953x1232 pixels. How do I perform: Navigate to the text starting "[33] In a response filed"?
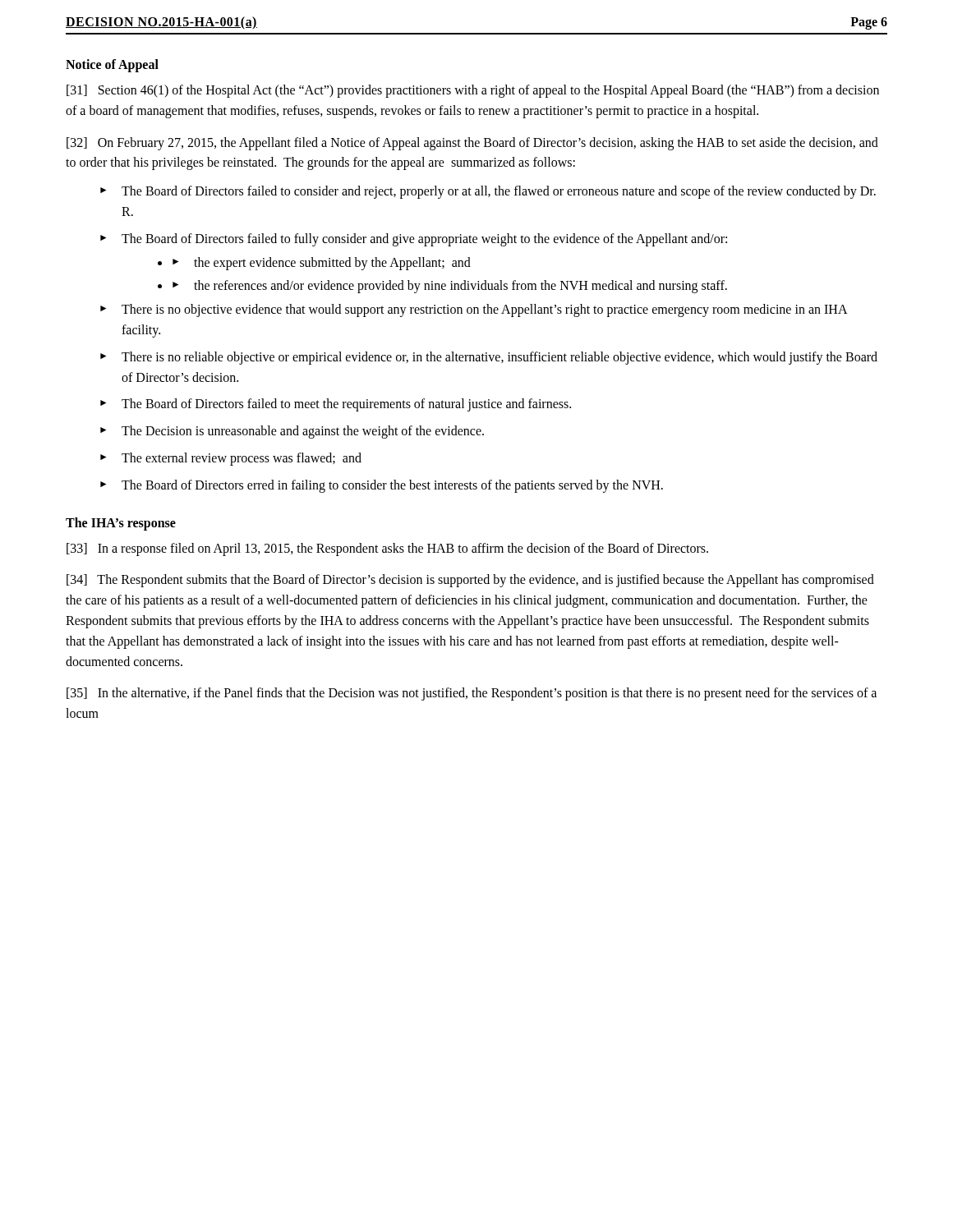click(x=387, y=548)
